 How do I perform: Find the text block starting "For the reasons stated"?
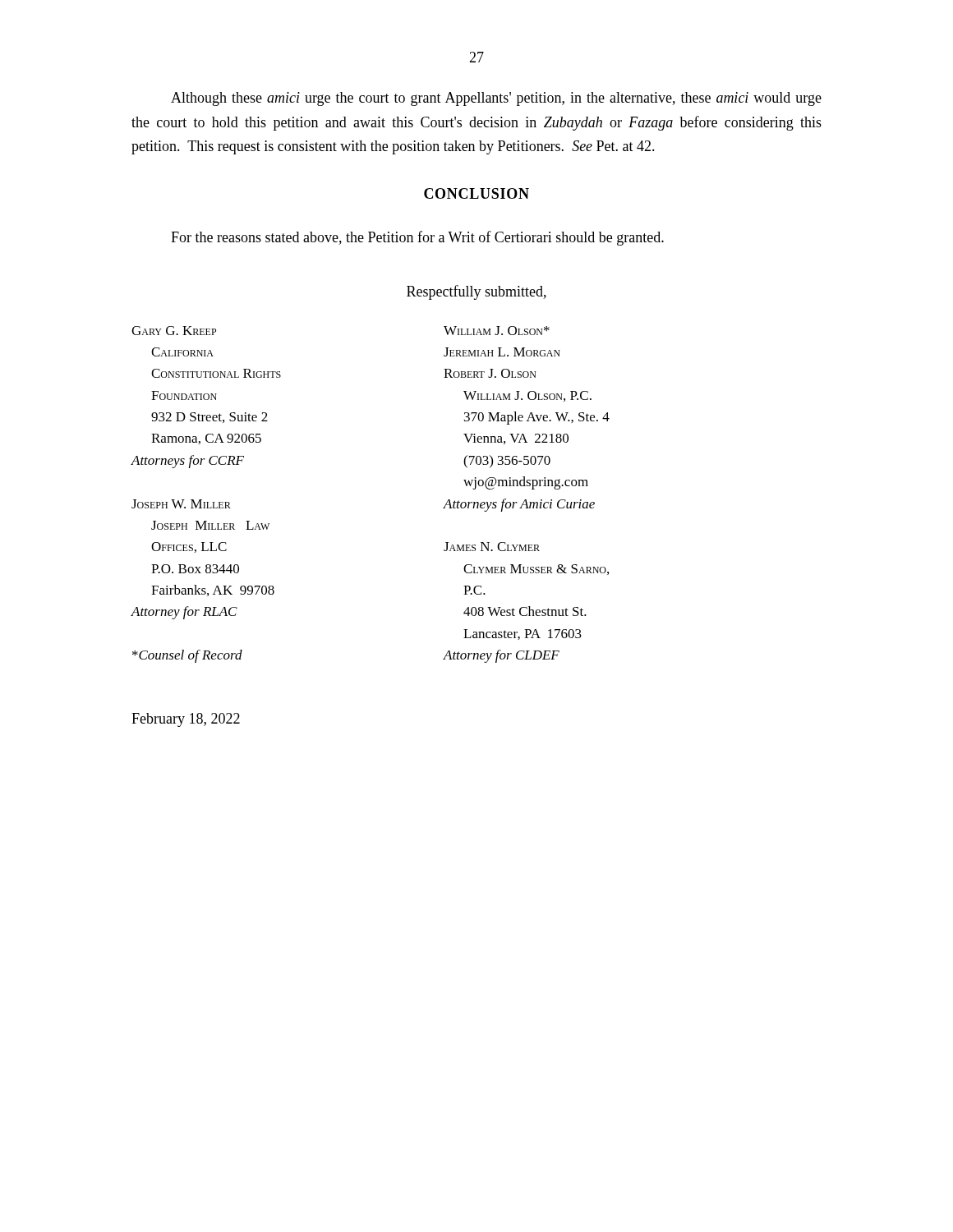point(418,237)
